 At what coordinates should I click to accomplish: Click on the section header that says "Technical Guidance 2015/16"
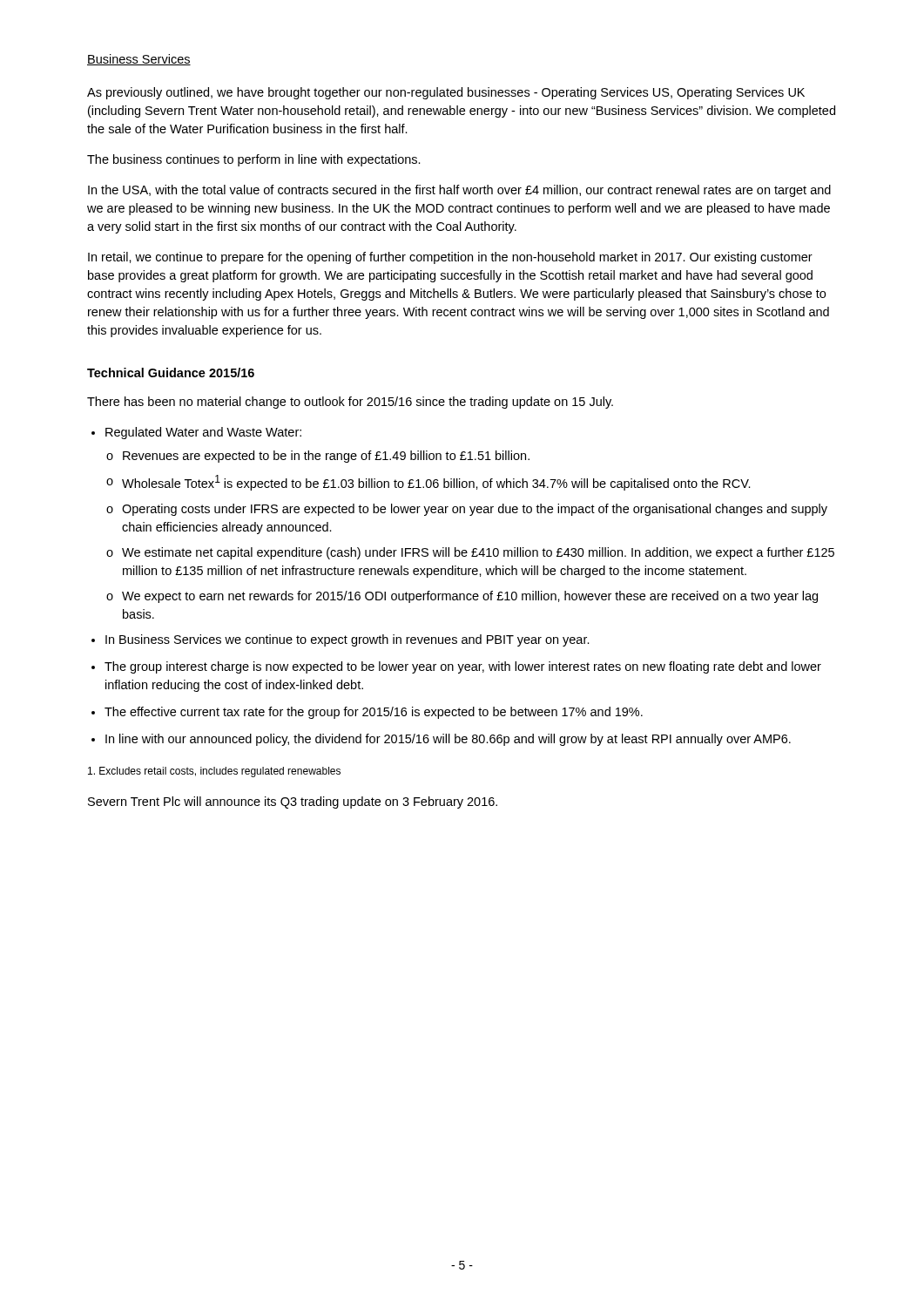pyautogui.click(x=171, y=372)
